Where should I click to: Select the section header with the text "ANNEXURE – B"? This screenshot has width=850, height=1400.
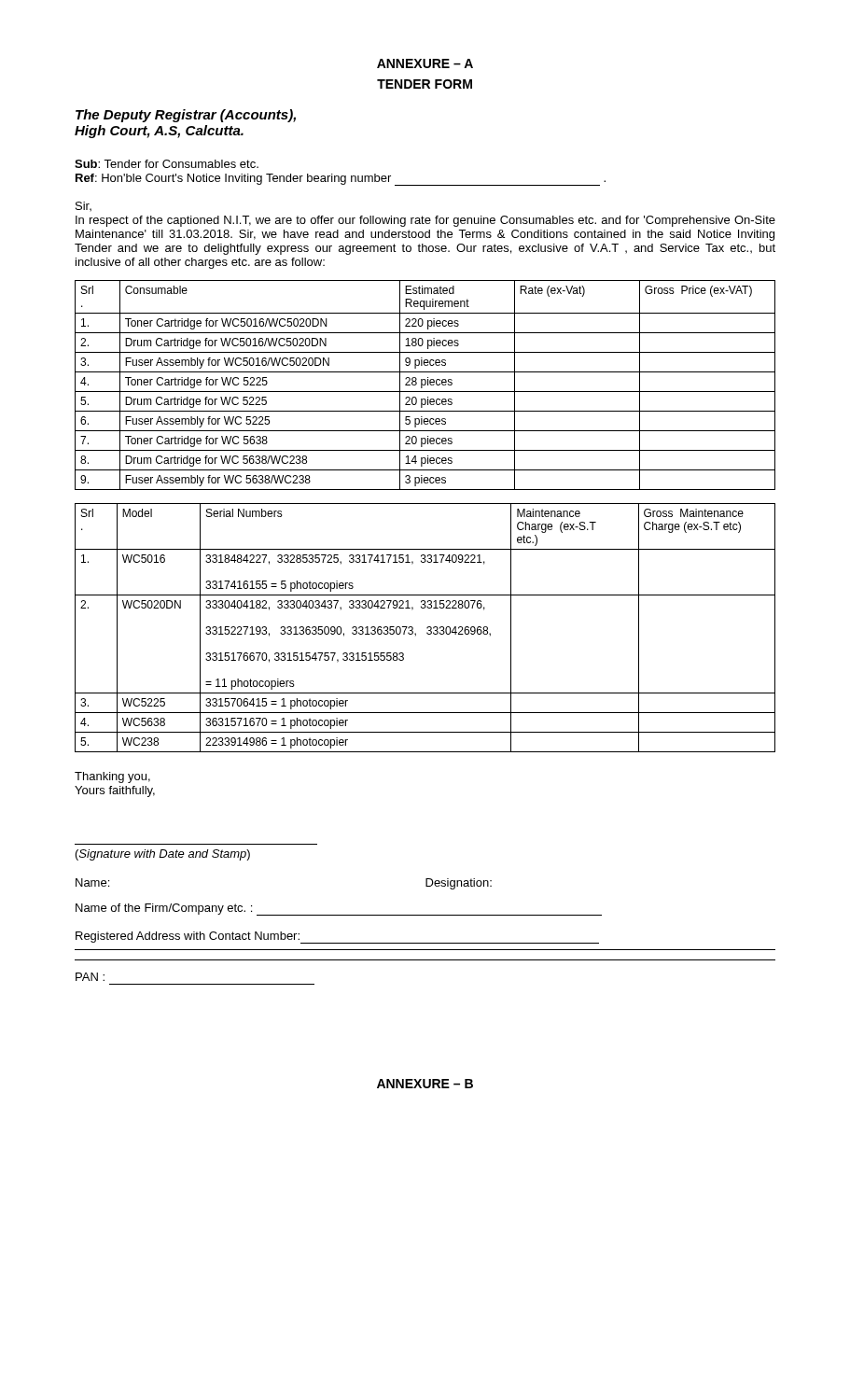425,1084
